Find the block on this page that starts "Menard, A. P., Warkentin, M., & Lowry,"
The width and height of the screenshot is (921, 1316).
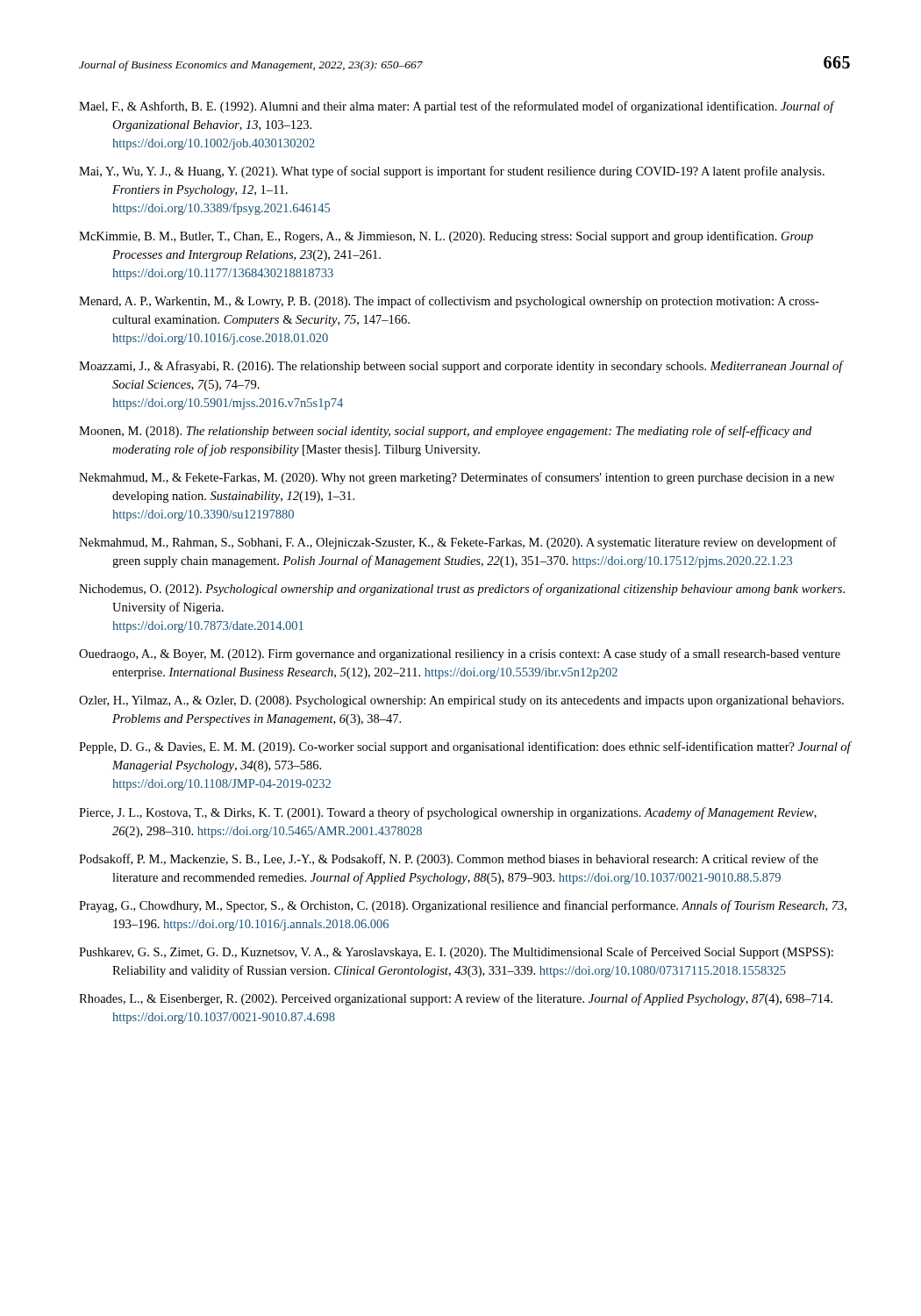click(449, 302)
